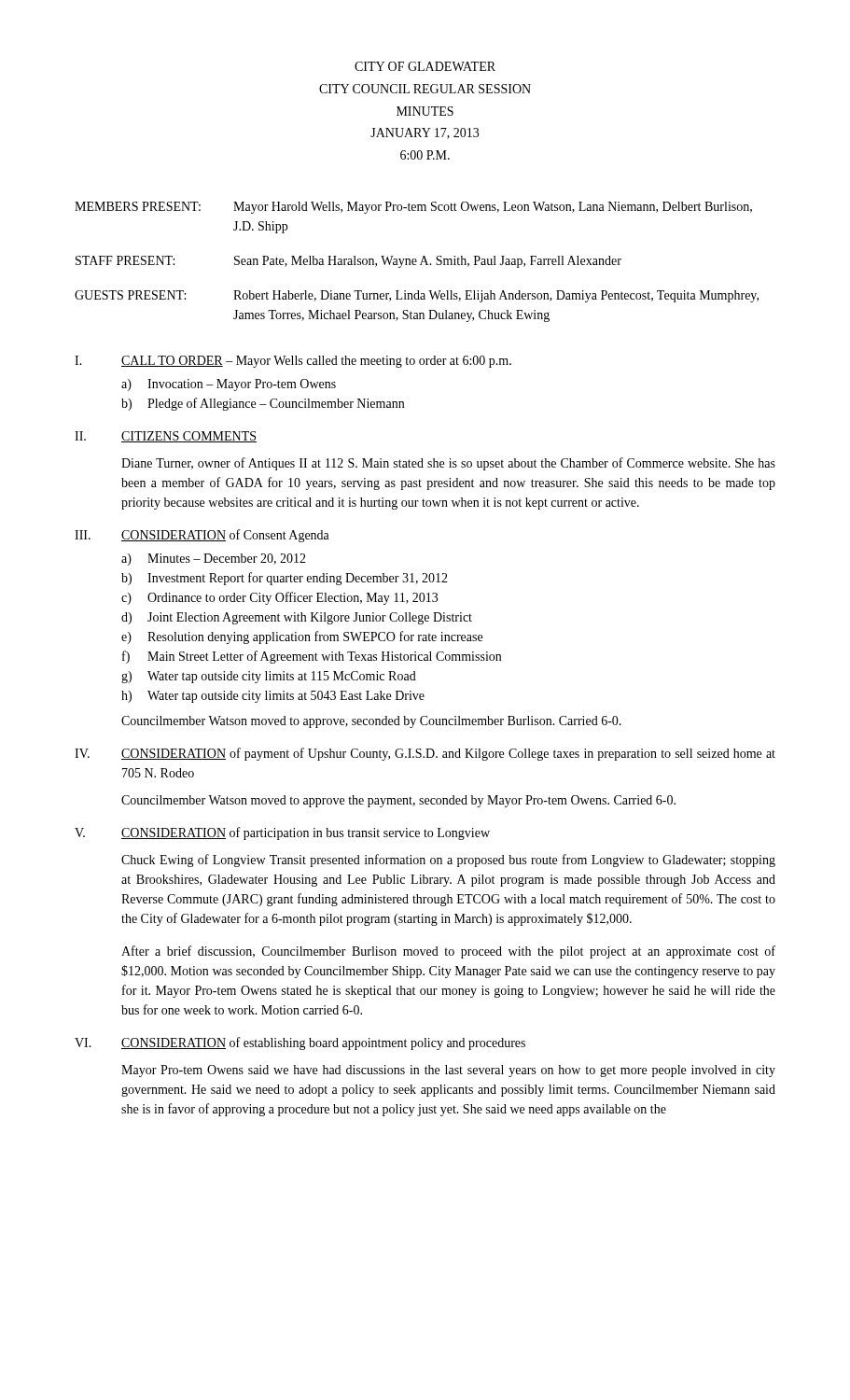Find the block starting "h)Water tap outside city limits at 5043"

(273, 696)
